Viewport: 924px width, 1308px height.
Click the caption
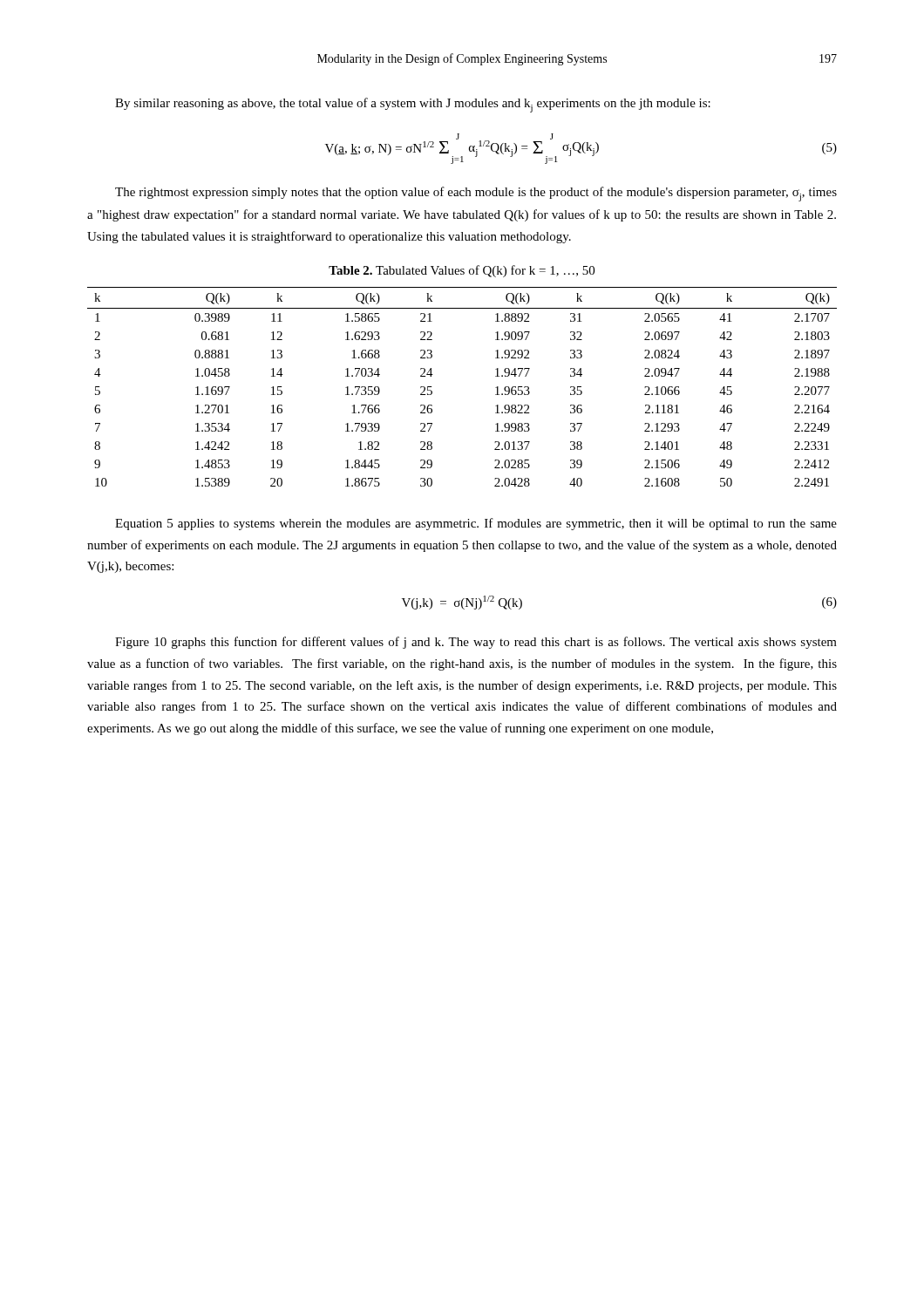point(462,270)
